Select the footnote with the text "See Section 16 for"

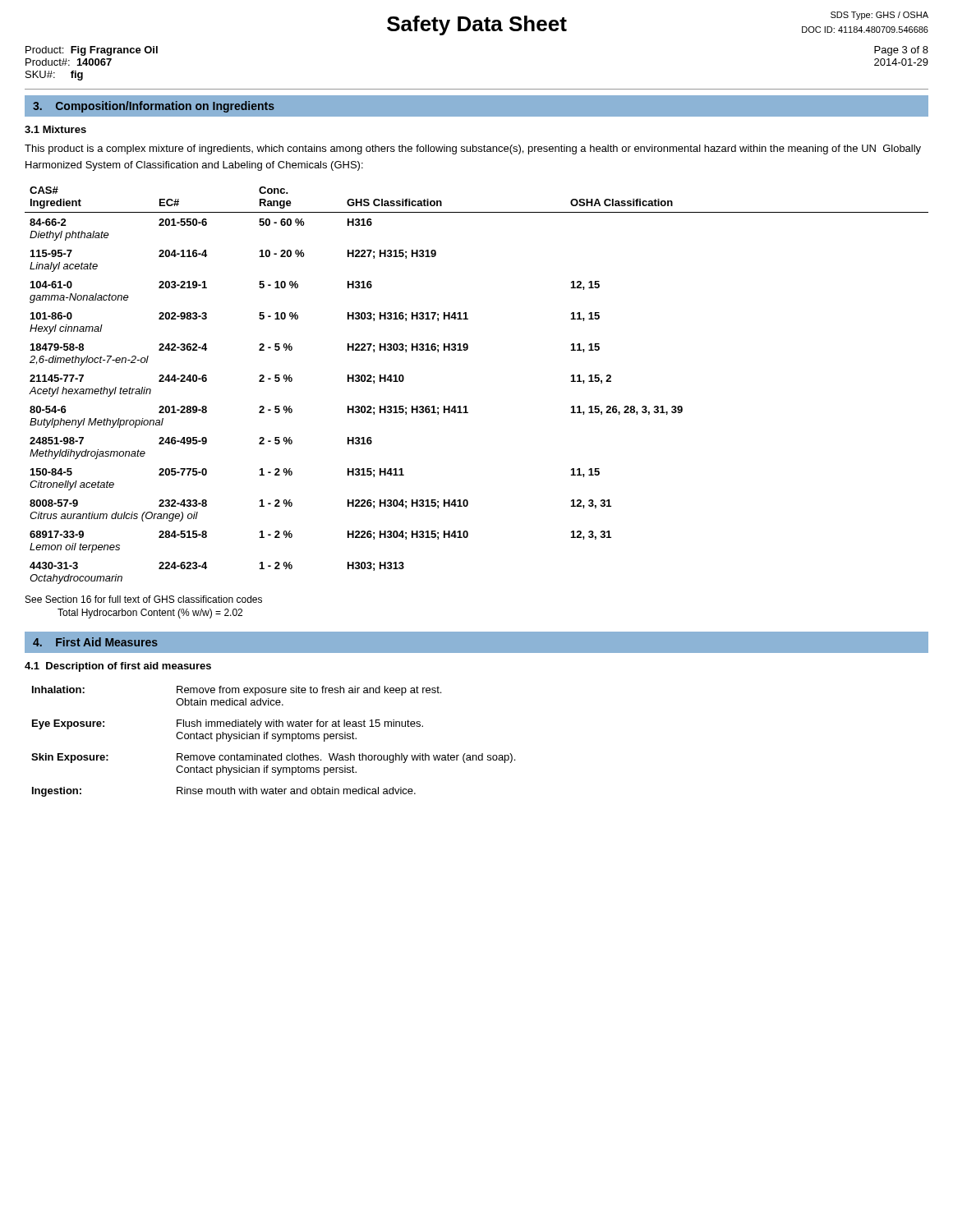click(x=144, y=600)
